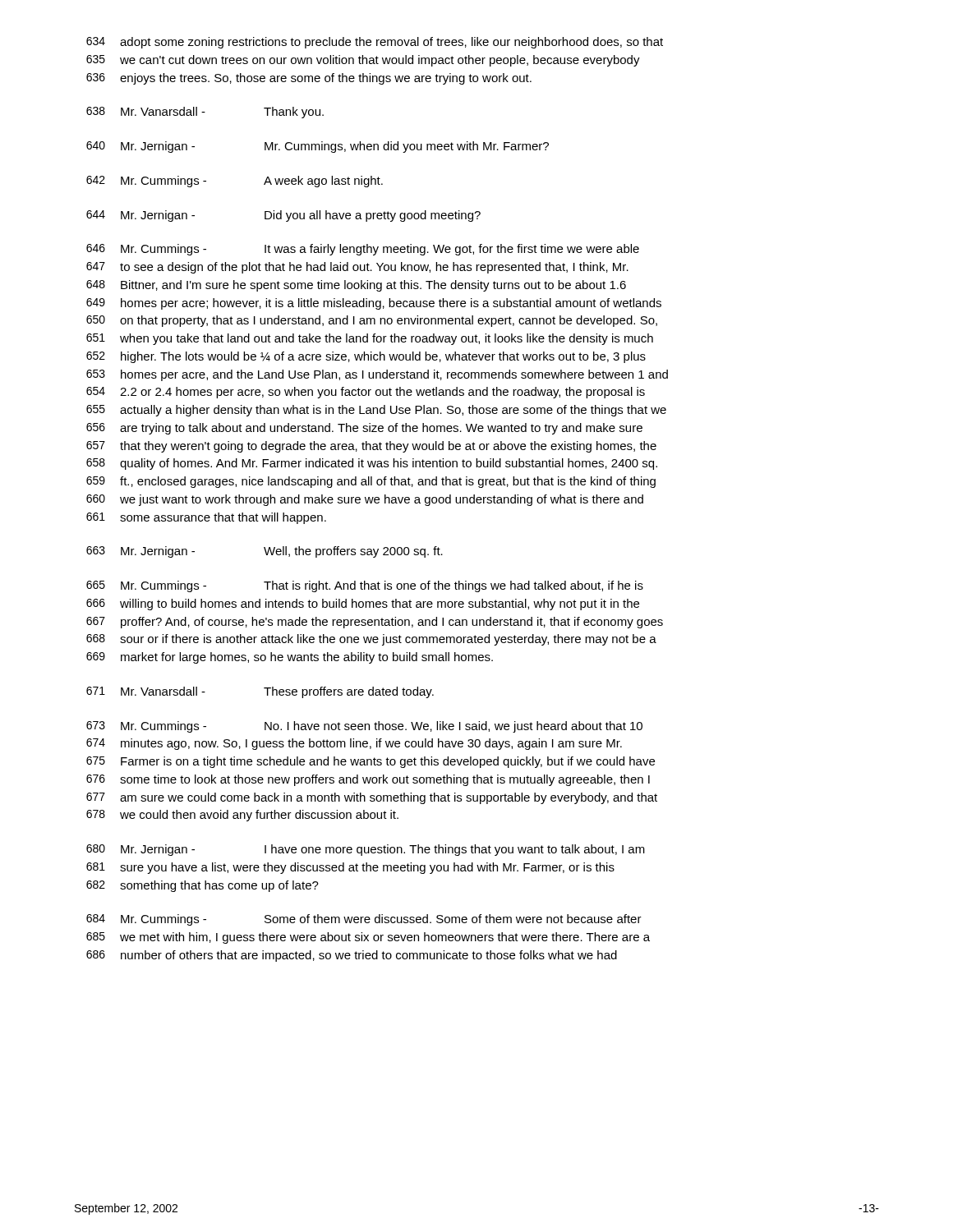Navigate to the text block starting "634 adopt some zoning restrictions to preclude the"

[x=476, y=60]
